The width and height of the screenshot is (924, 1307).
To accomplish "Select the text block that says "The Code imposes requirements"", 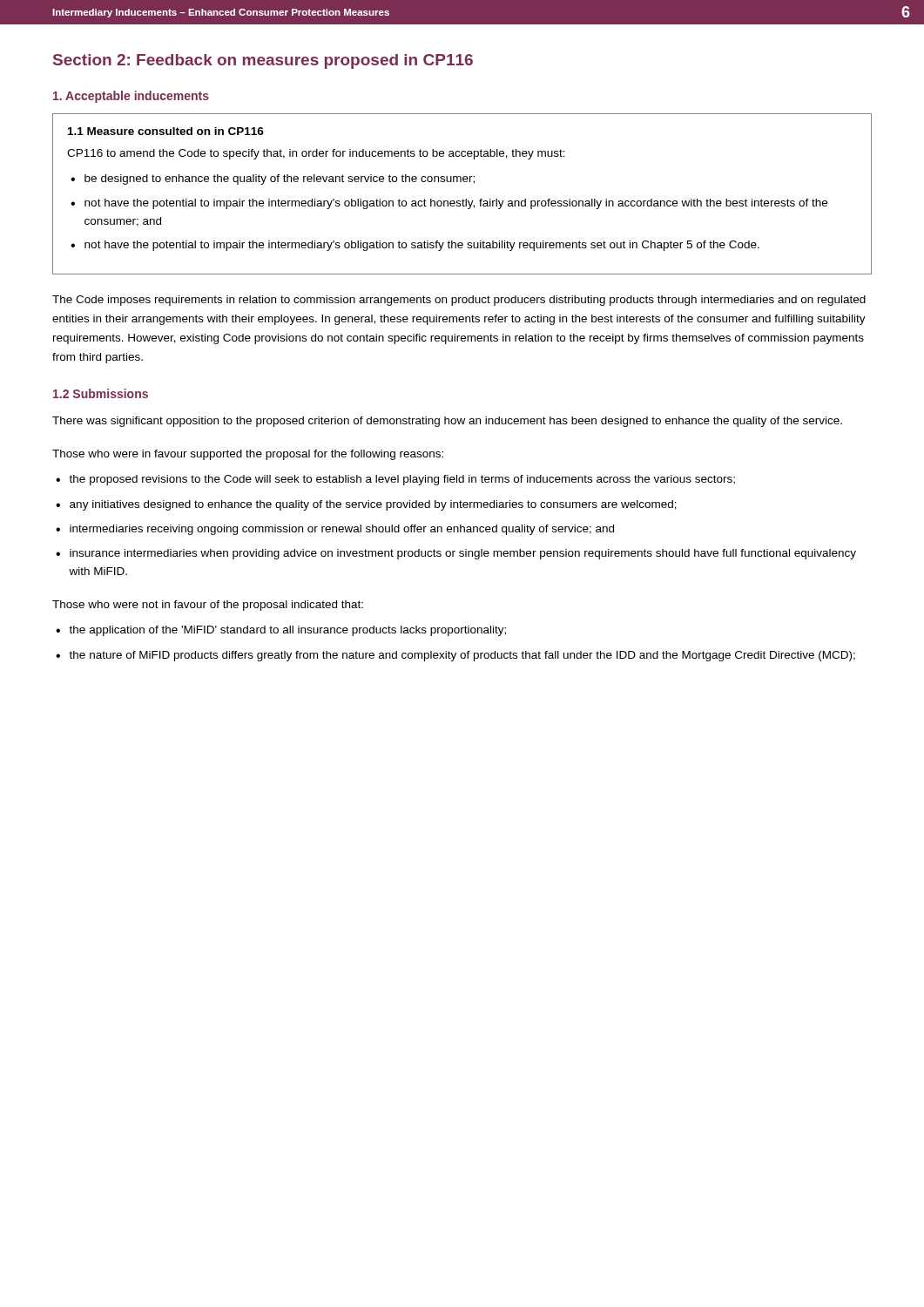I will click(459, 328).
